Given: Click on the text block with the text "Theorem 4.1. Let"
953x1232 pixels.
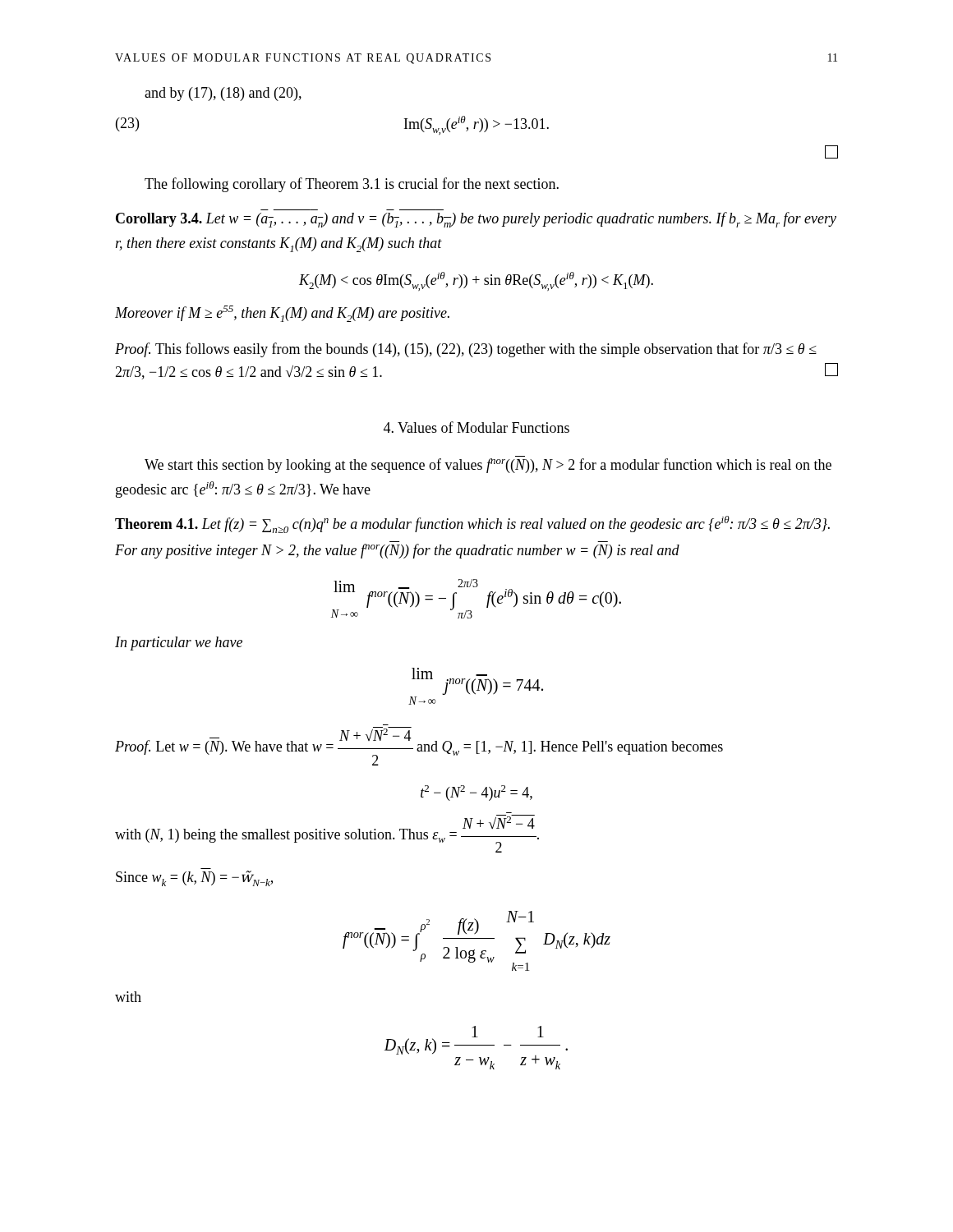Looking at the screenshot, I should [473, 536].
